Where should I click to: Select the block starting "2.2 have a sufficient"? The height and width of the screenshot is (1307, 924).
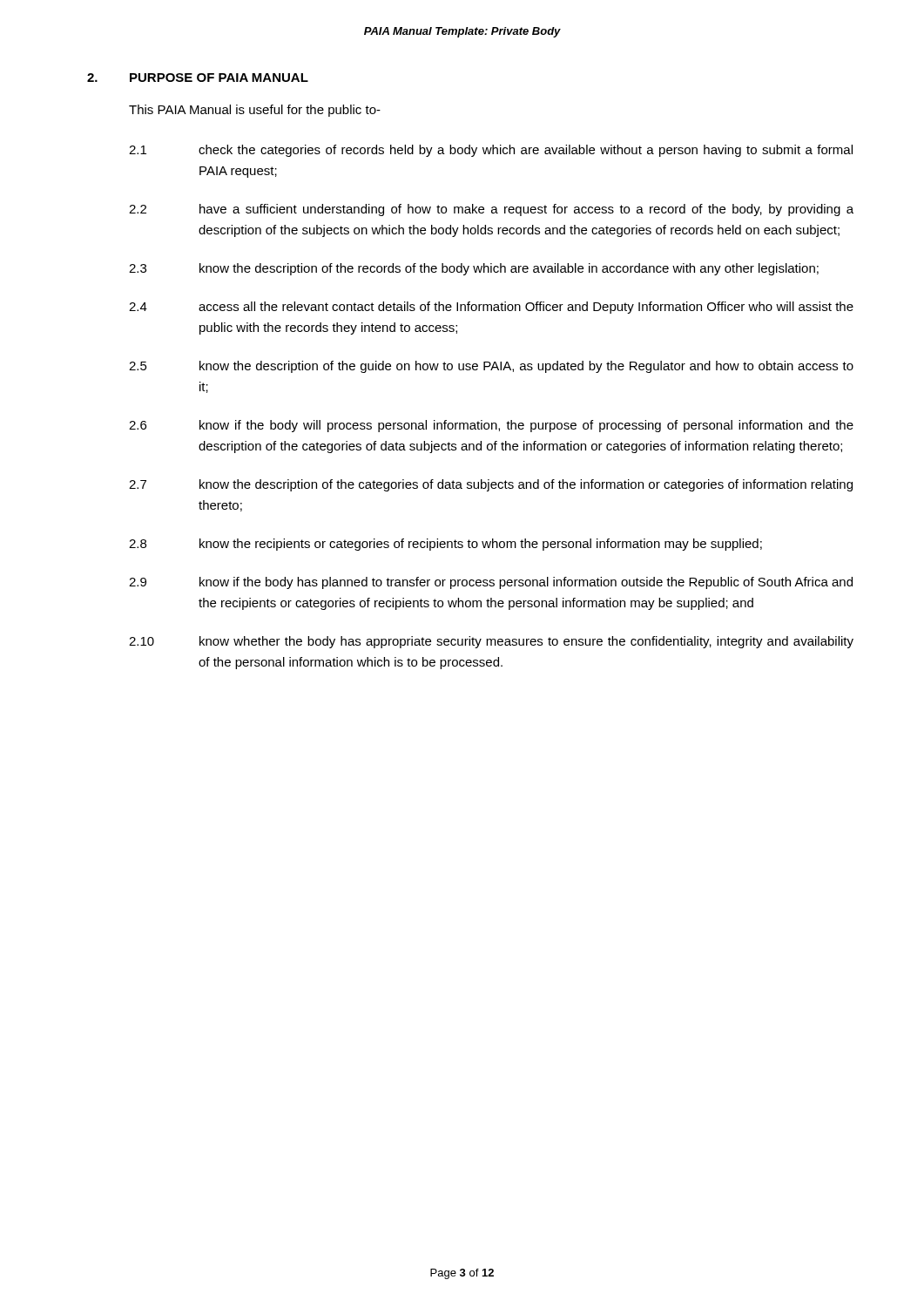click(470, 219)
